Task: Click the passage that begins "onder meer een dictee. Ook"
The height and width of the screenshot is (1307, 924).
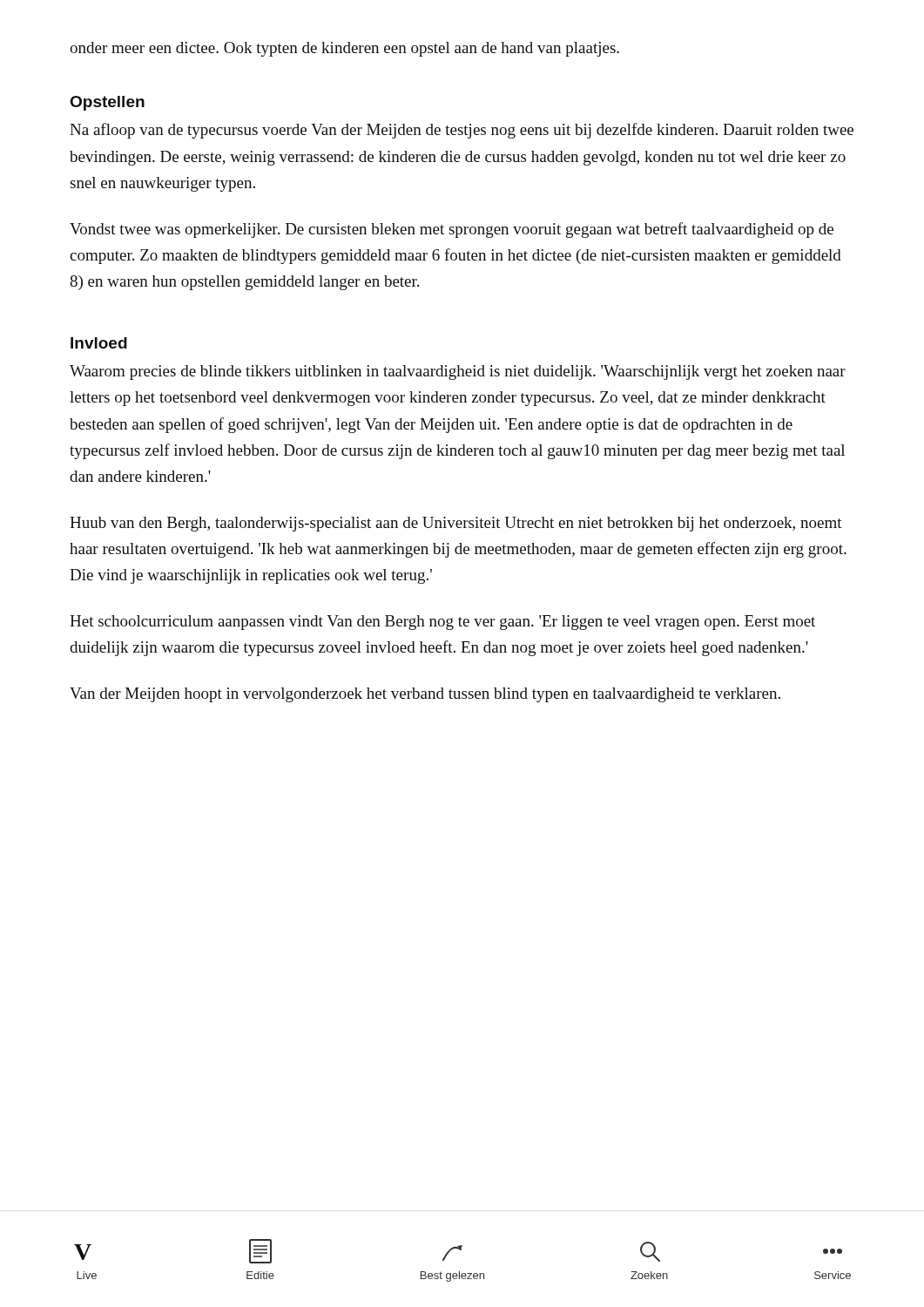Action: (x=345, y=47)
